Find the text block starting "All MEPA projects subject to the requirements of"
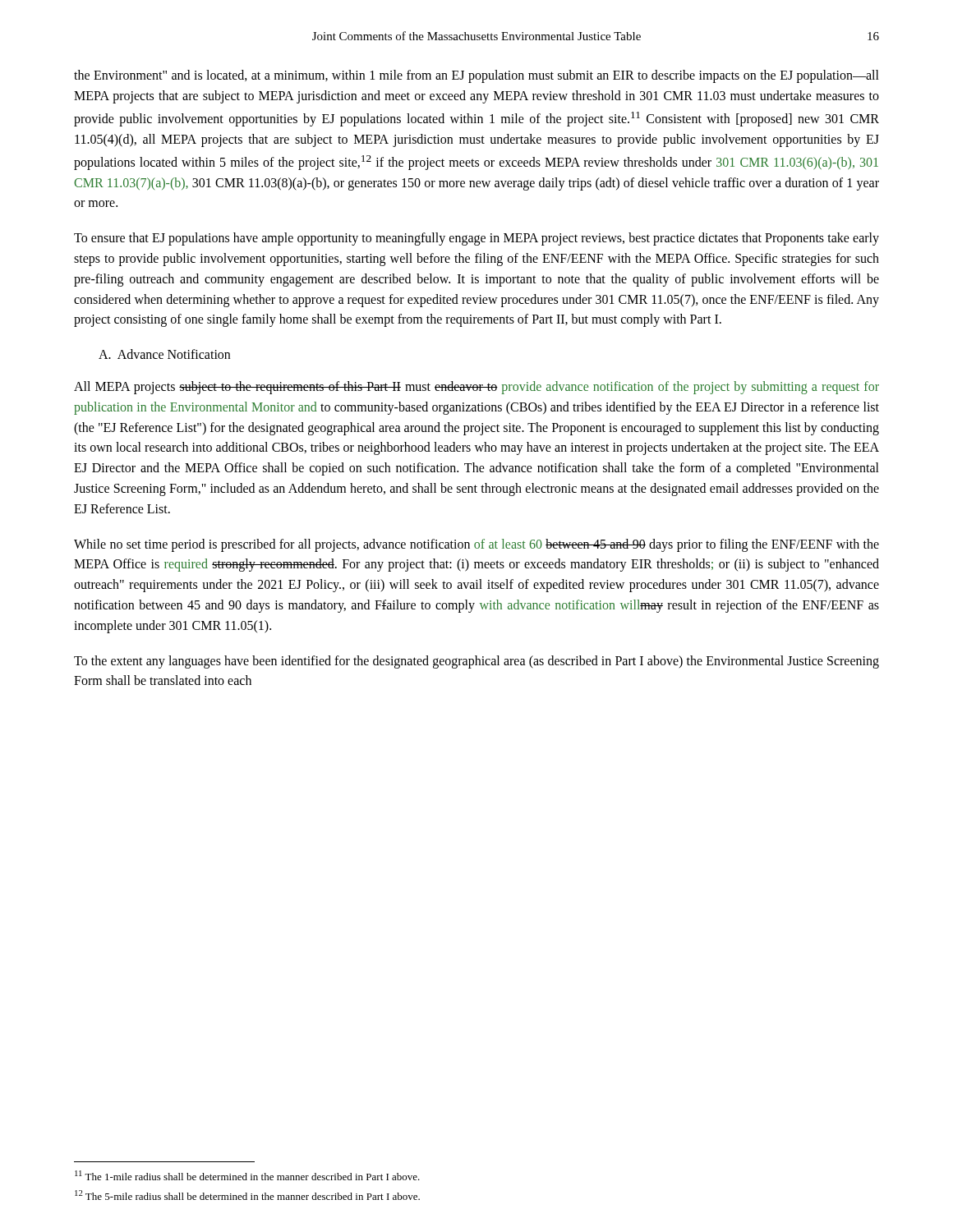The image size is (953, 1232). [476, 448]
